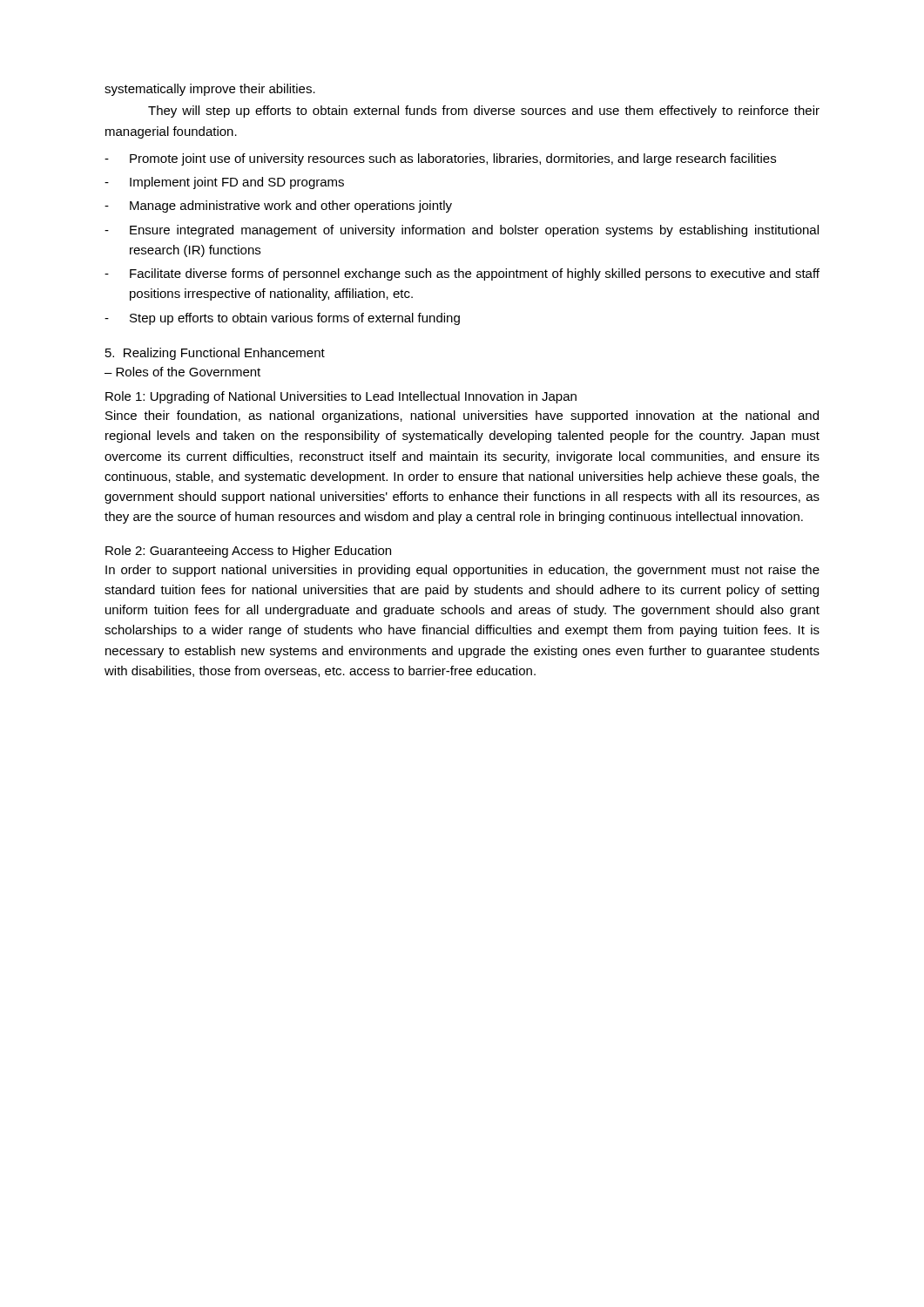Viewport: 924px width, 1307px height.
Task: Navigate to the block starting "In order to support"
Action: 462,620
